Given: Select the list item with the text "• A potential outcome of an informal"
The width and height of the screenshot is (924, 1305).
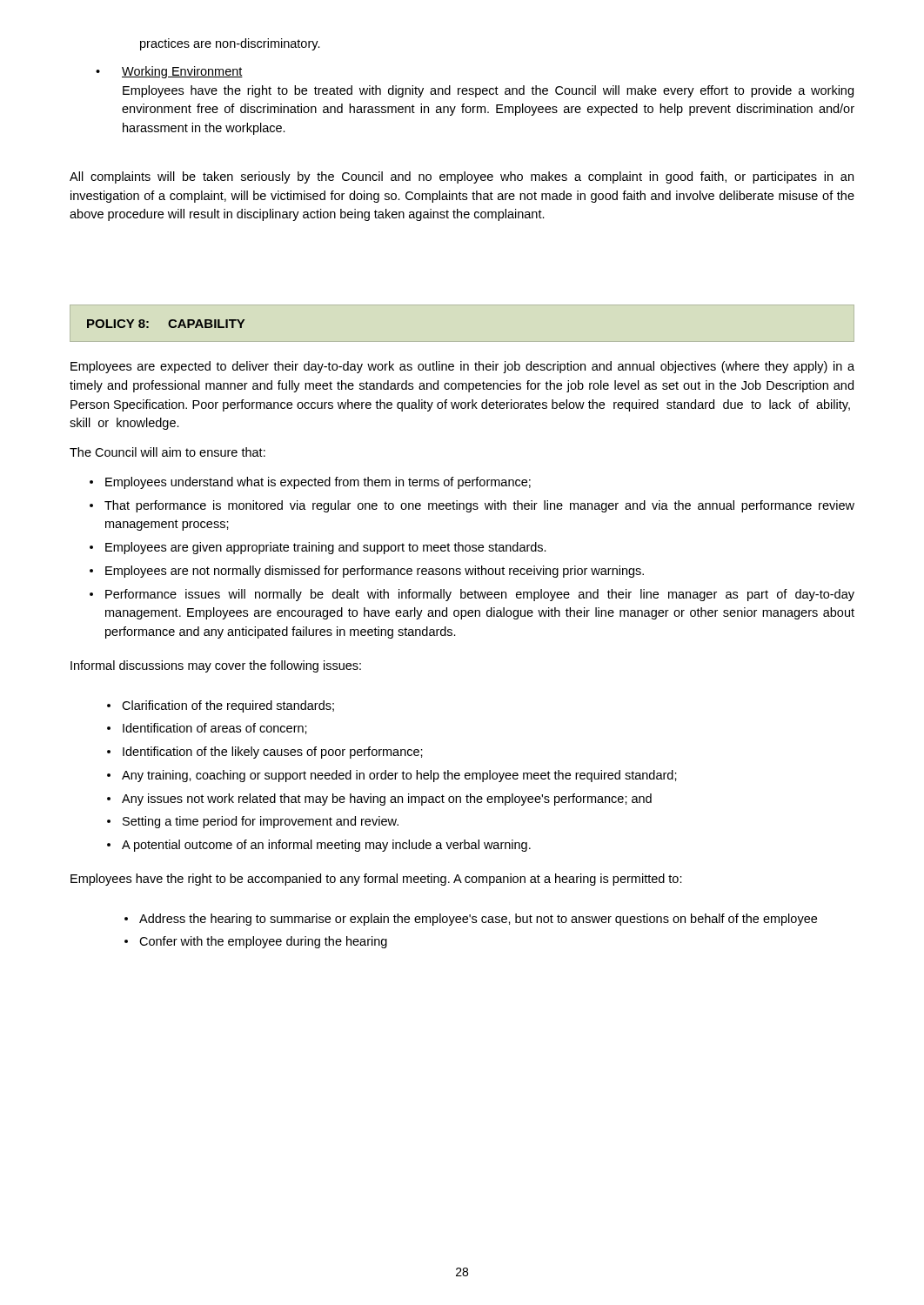Looking at the screenshot, I should (x=475, y=846).
